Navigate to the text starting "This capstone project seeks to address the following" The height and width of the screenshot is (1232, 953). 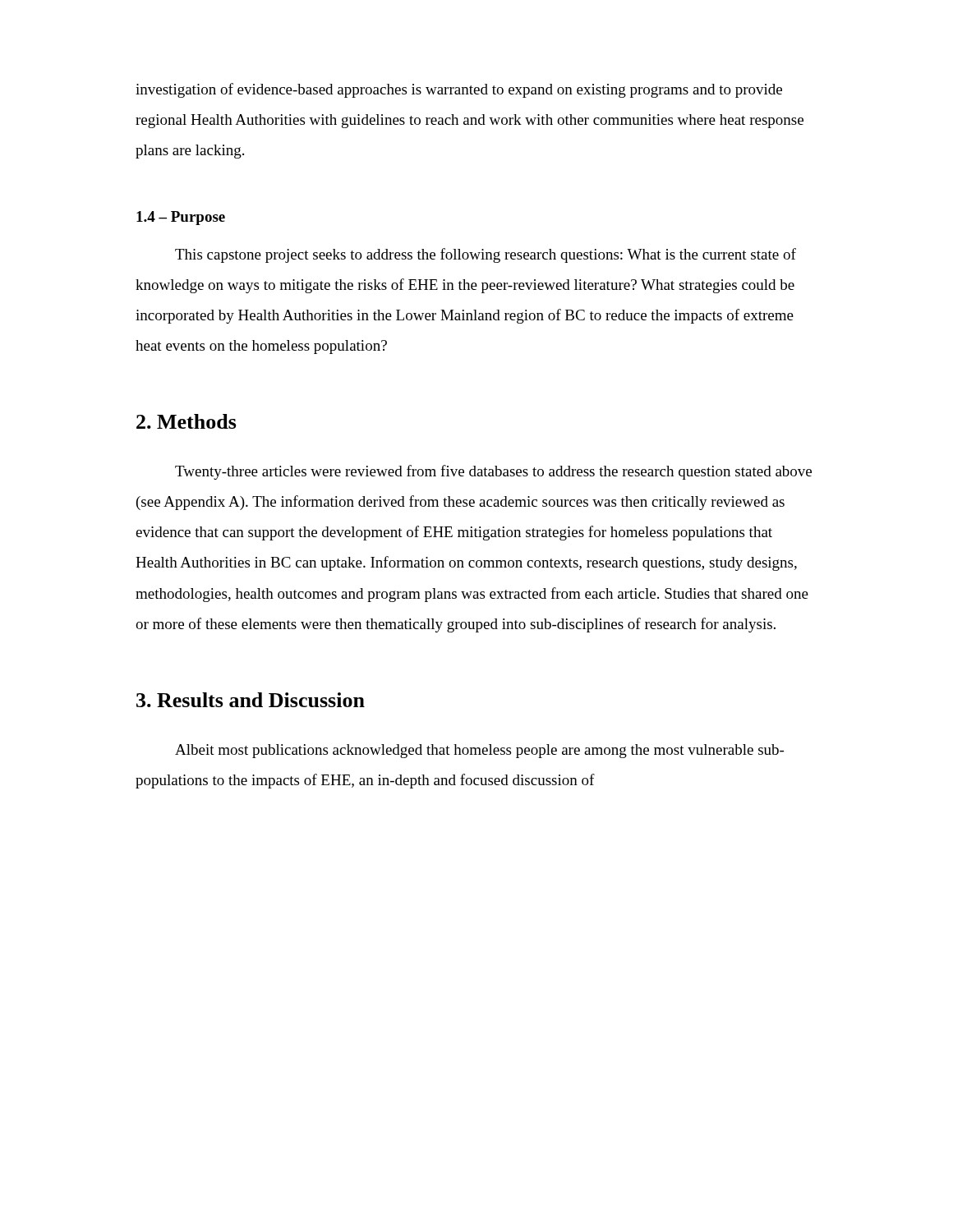point(476,300)
